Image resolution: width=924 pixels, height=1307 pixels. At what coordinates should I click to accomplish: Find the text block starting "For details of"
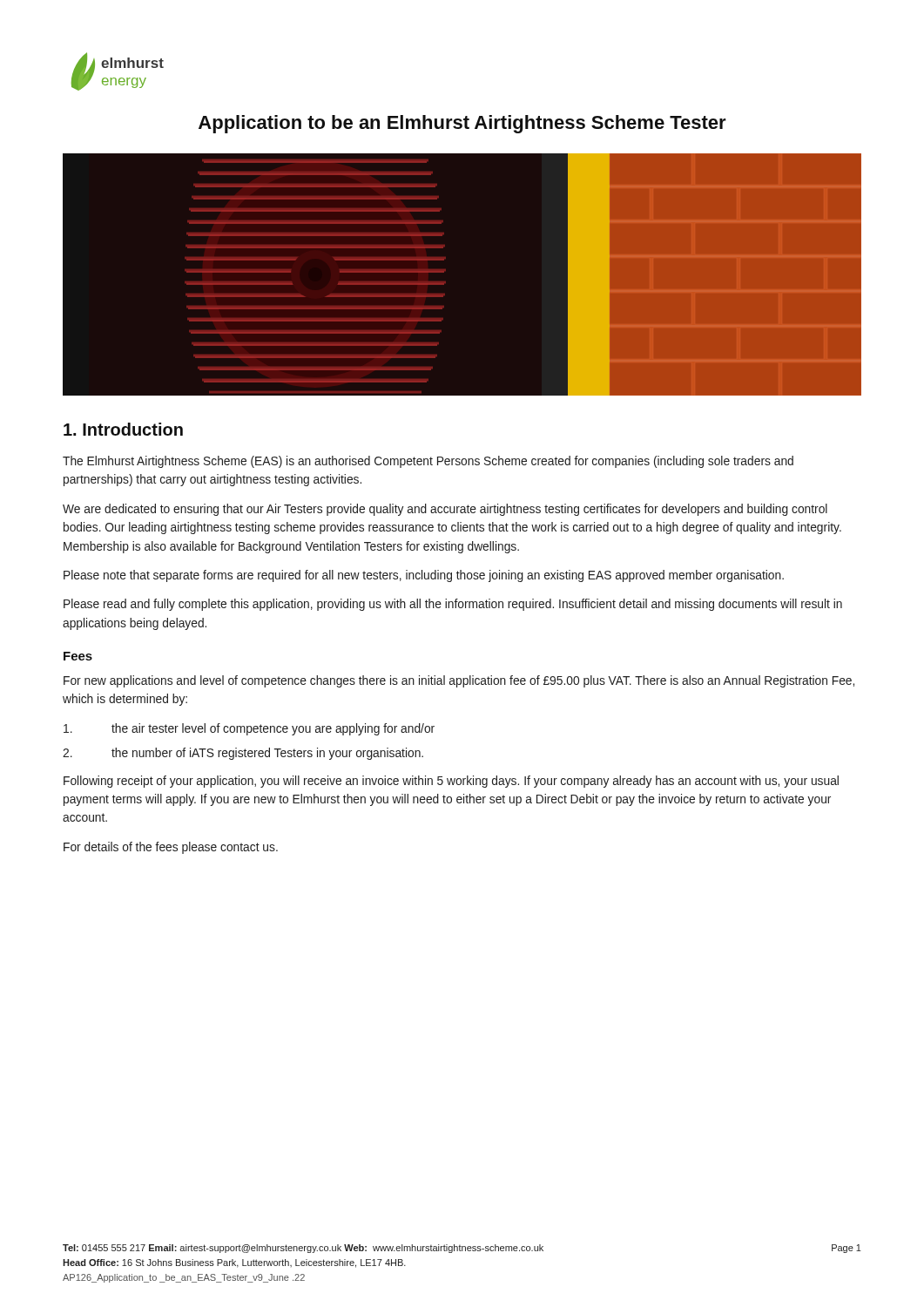coord(171,847)
